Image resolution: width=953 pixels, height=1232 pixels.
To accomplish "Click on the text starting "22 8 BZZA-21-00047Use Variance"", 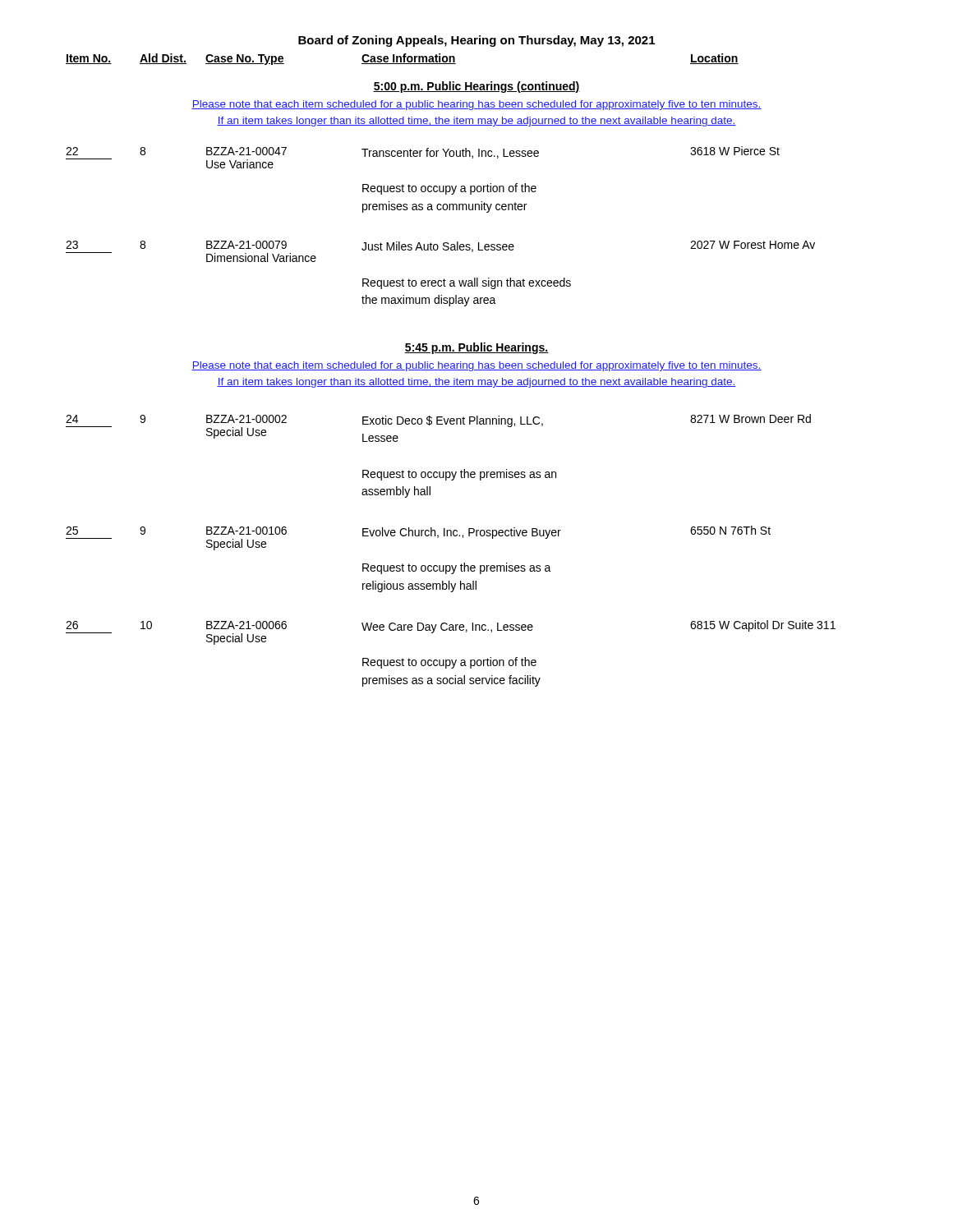I will (476, 180).
